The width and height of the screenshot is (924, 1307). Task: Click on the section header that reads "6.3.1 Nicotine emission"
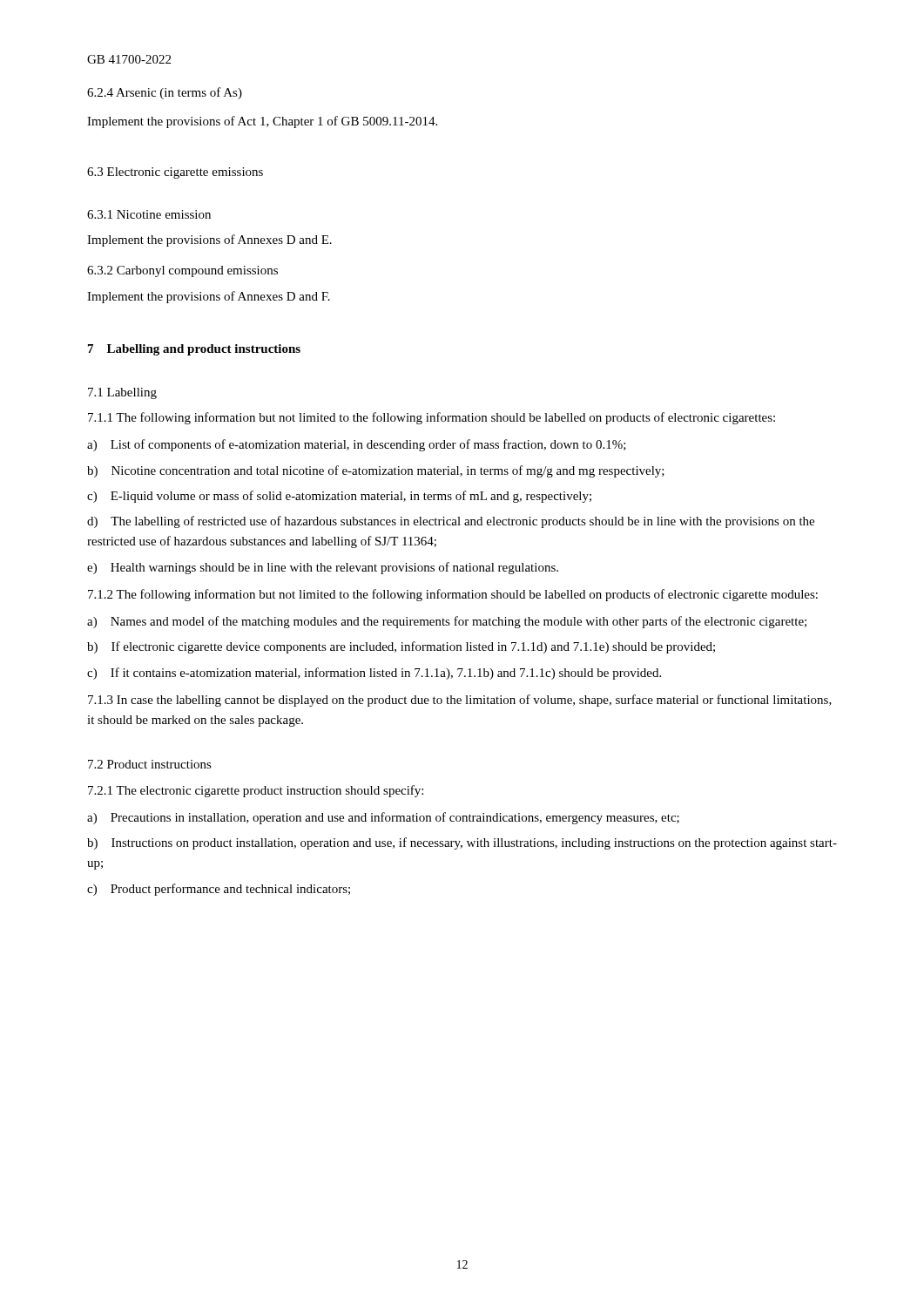[149, 214]
